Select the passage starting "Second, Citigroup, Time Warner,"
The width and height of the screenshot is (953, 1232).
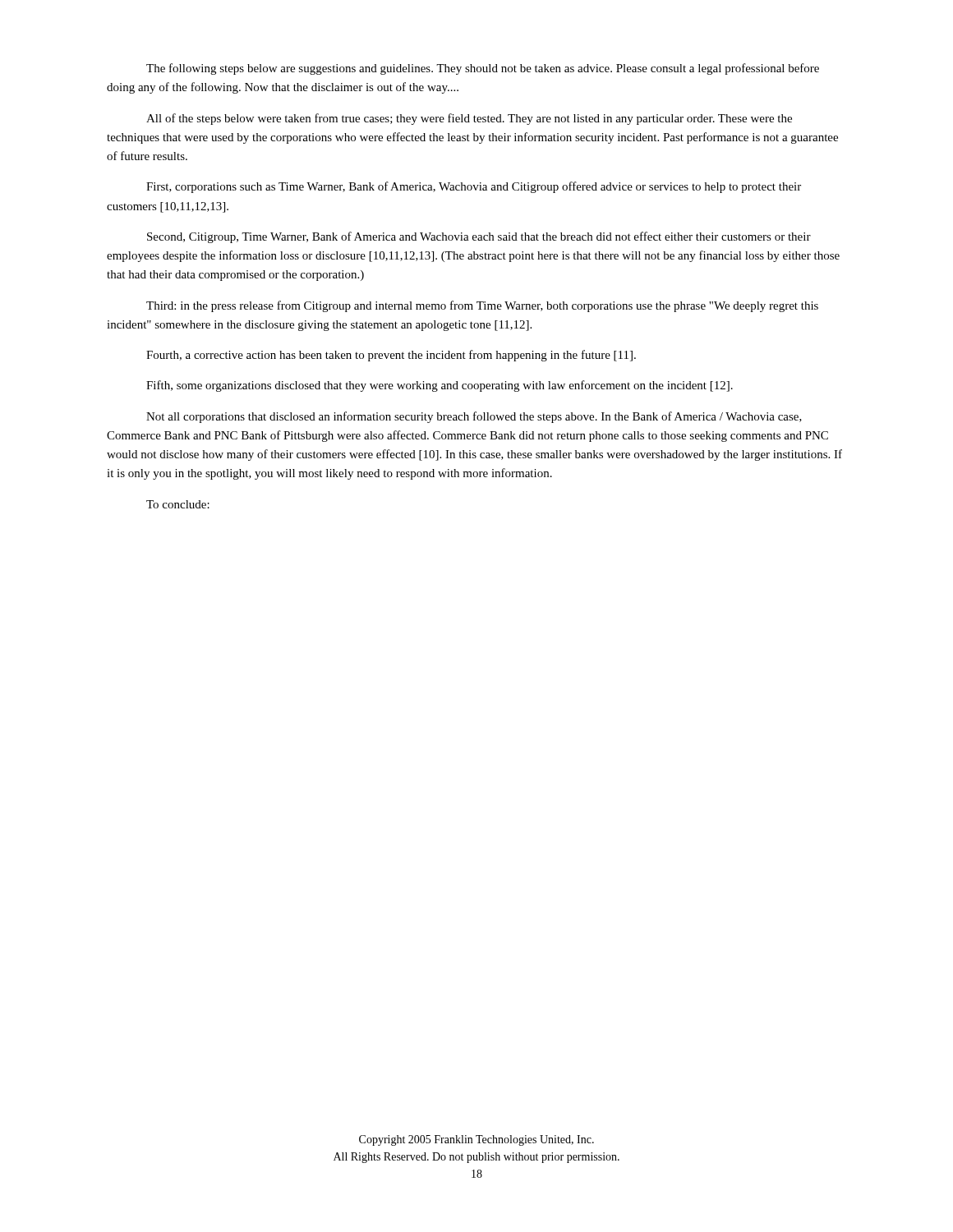click(473, 255)
